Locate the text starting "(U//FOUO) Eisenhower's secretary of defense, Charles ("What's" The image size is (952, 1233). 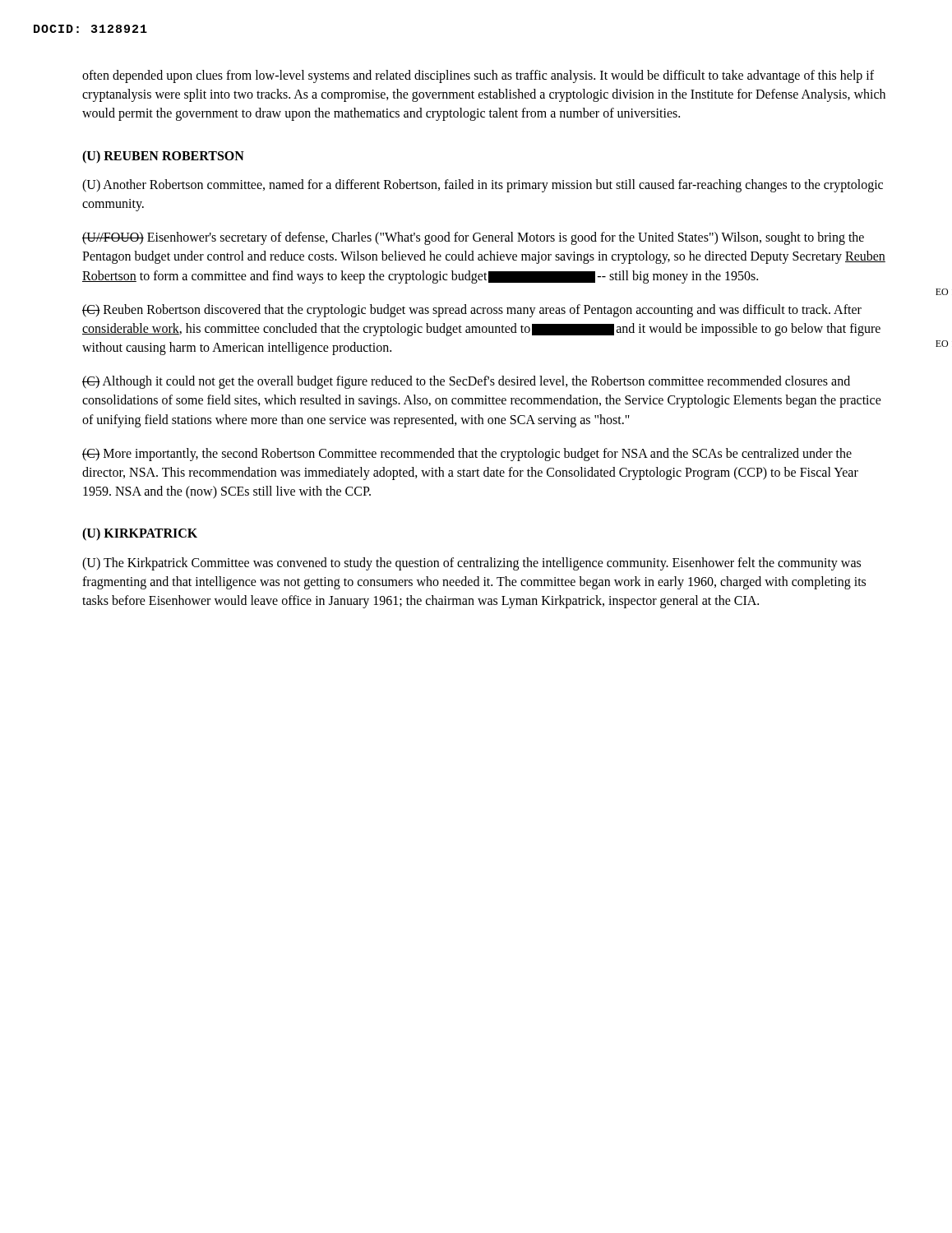(484, 258)
